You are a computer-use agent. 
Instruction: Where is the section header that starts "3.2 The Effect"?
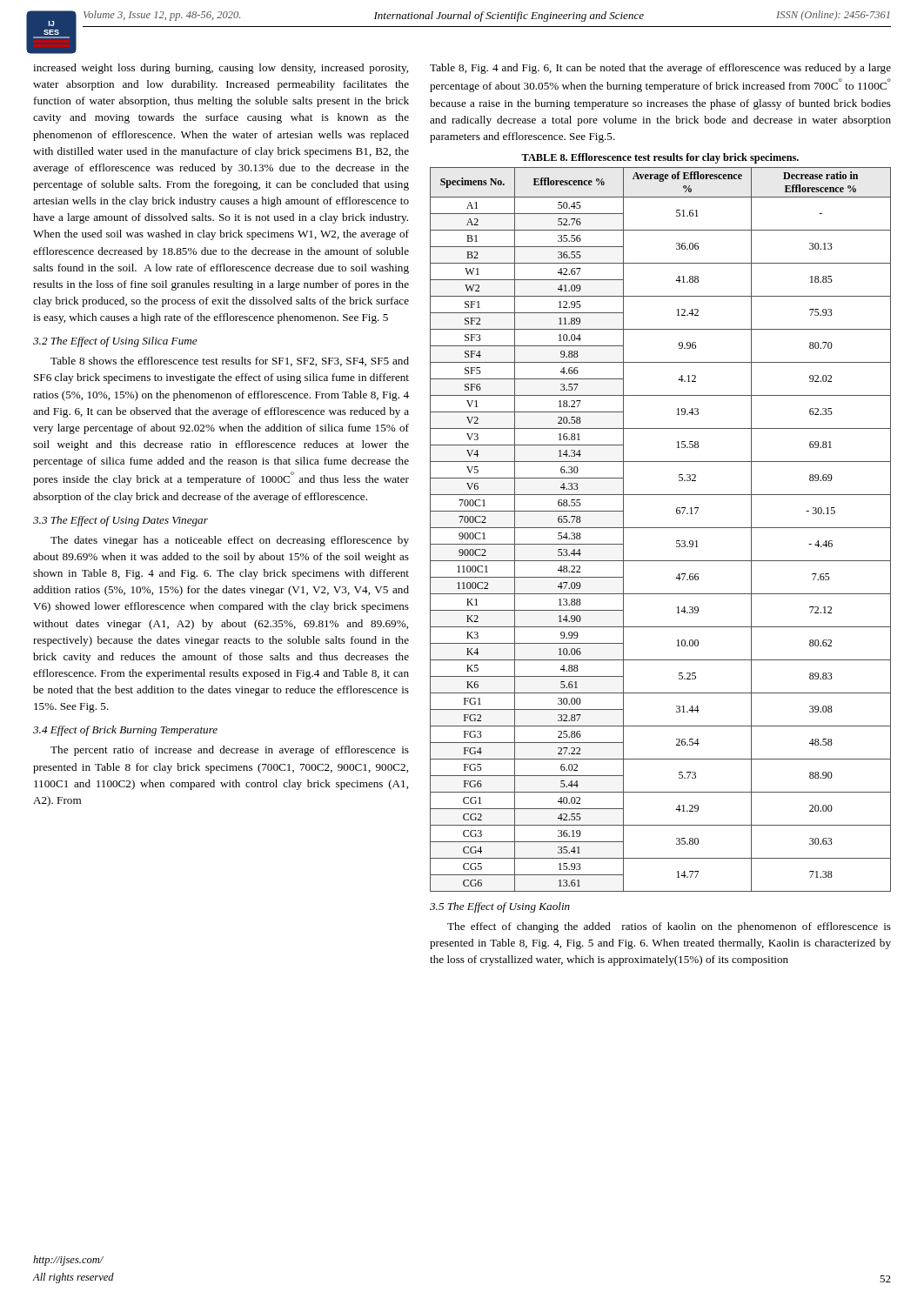115,341
